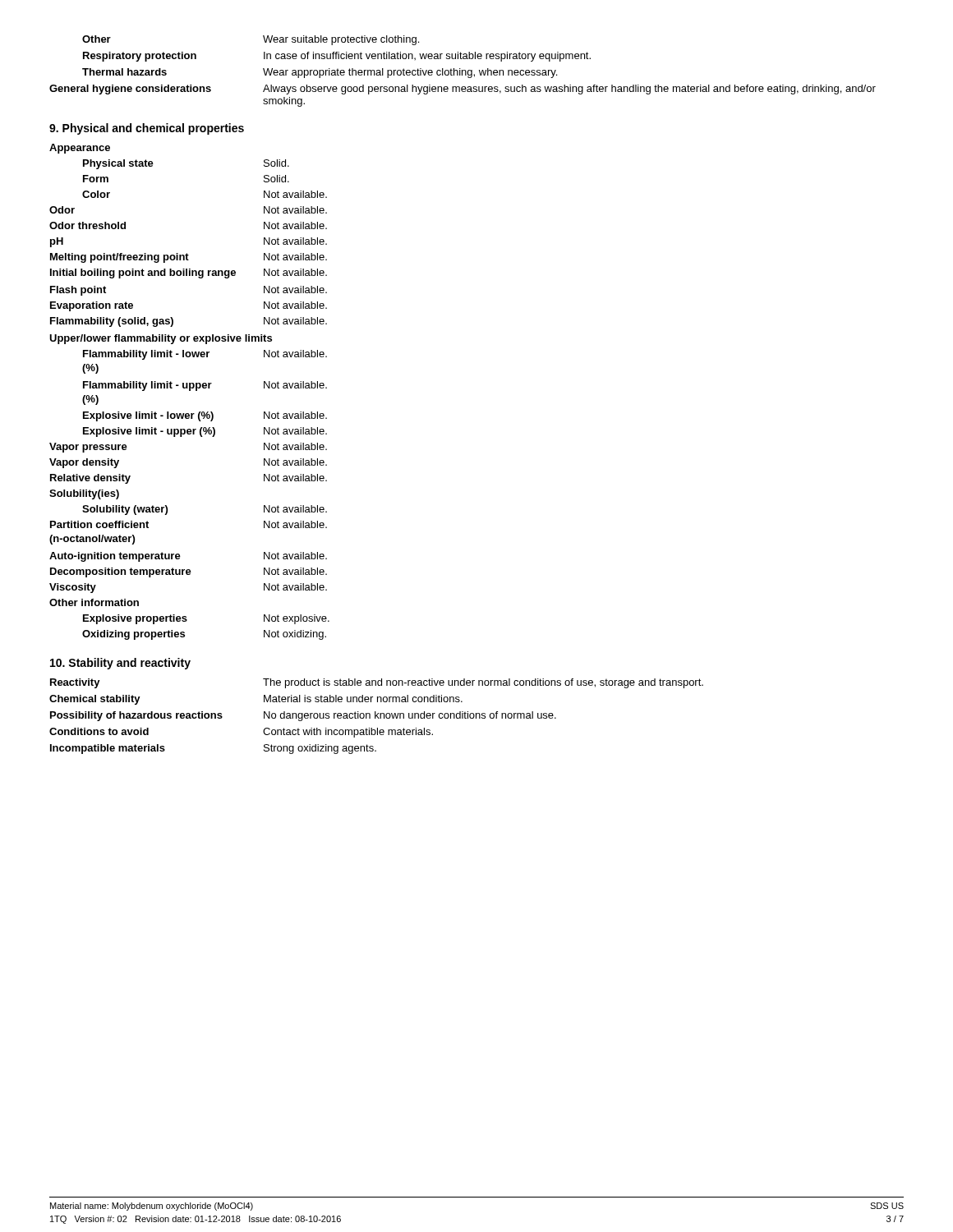
Task: Navigate to the block starting "Possibility of hazardous reactions No dangerous"
Action: pyautogui.click(x=476, y=715)
